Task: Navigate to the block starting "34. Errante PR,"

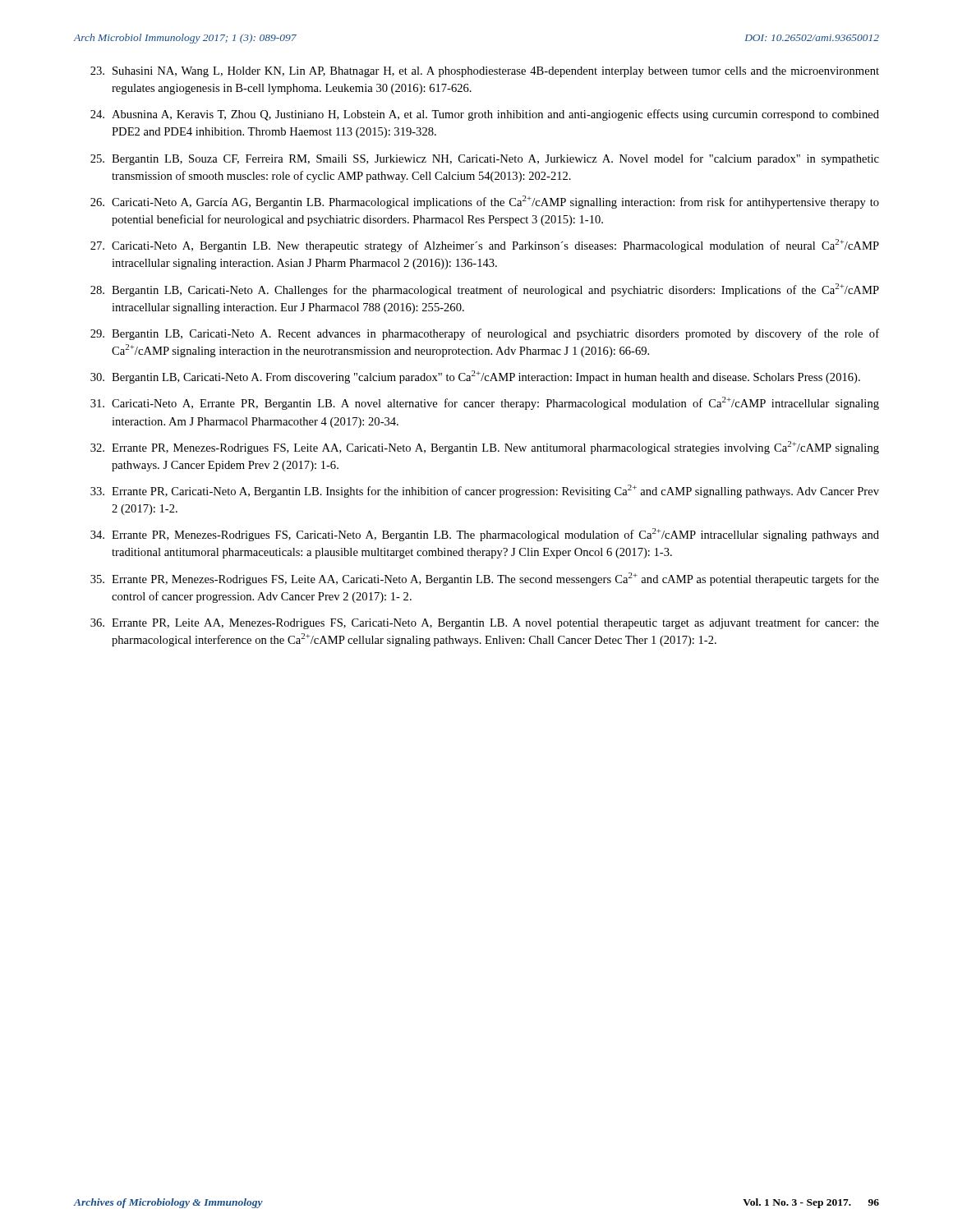Action: coord(476,544)
